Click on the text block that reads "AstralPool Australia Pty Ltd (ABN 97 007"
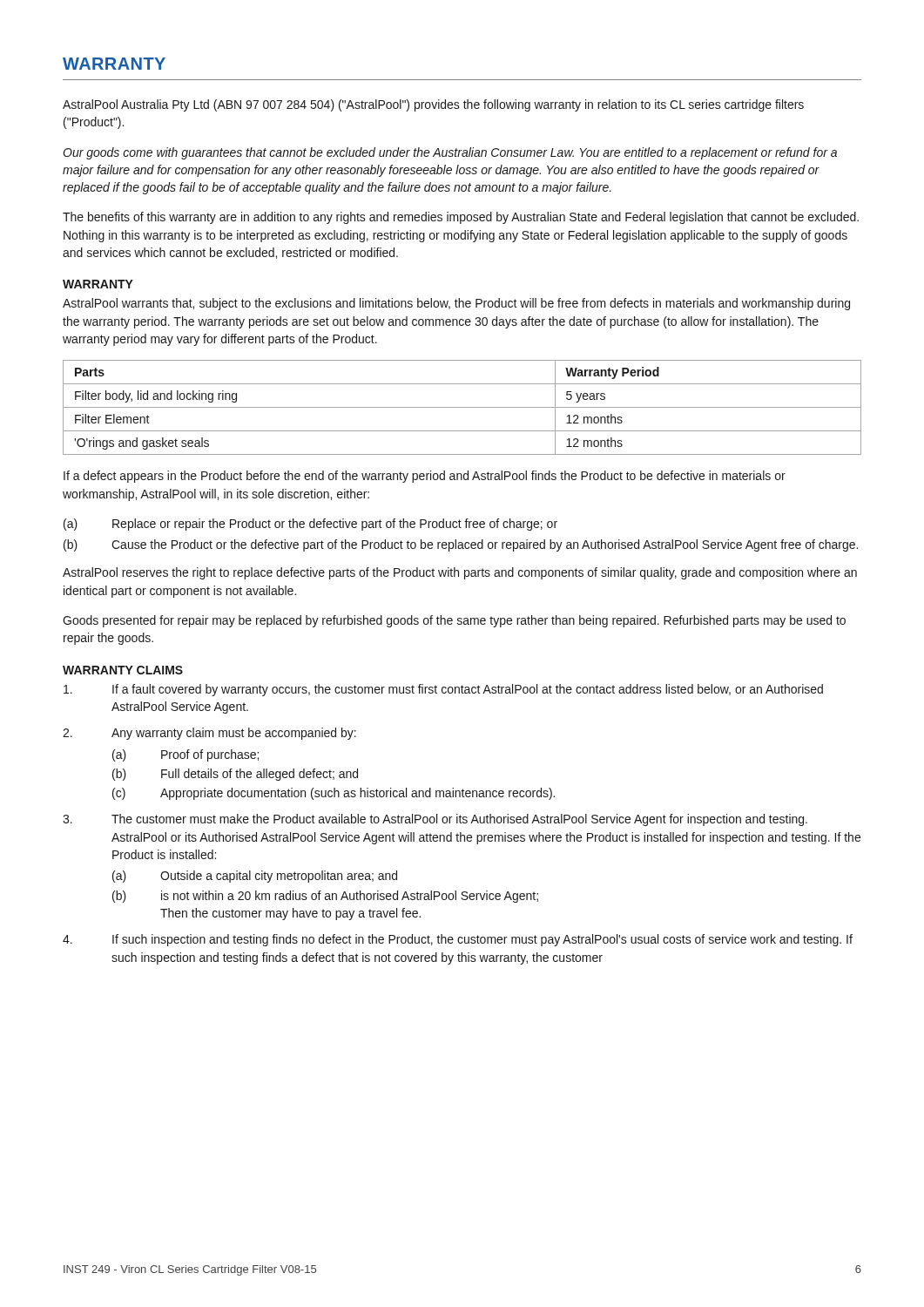This screenshot has height=1307, width=924. coord(433,113)
